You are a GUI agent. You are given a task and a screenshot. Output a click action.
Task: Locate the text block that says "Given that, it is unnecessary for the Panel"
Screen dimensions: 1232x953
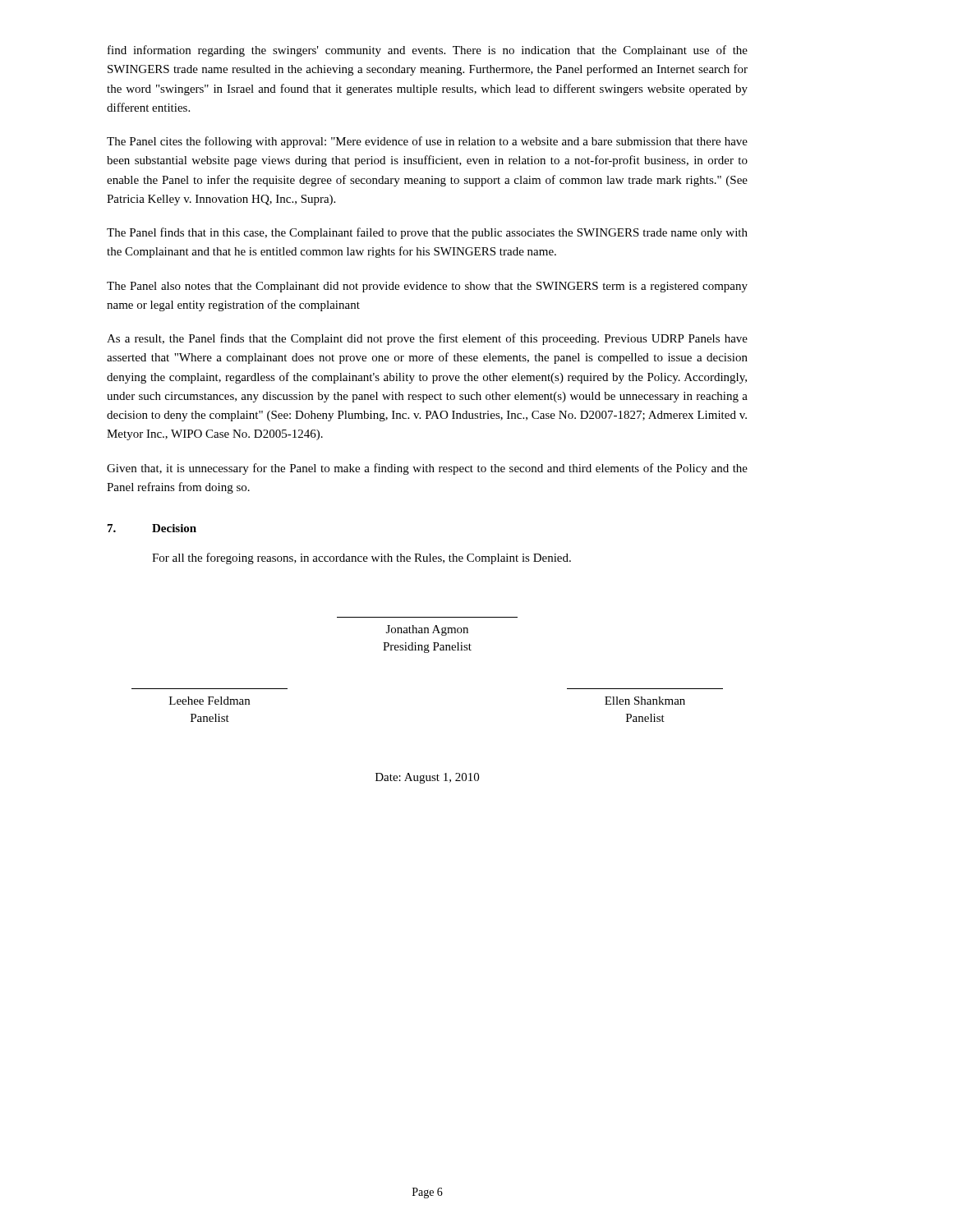(x=427, y=477)
